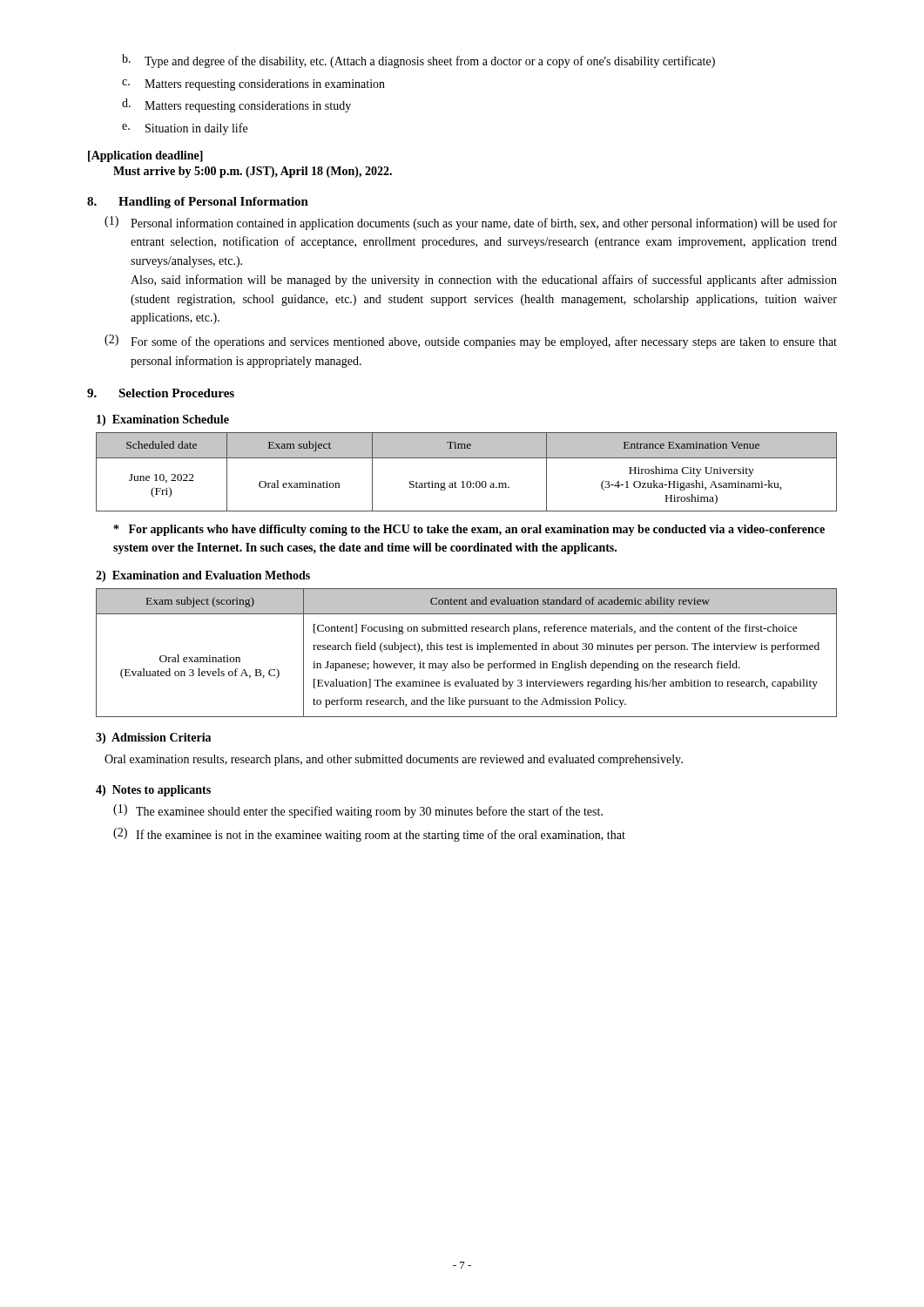Select the table that reads "Starting at 10:00 a.m."
Viewport: 924px width, 1307px height.
466,472
